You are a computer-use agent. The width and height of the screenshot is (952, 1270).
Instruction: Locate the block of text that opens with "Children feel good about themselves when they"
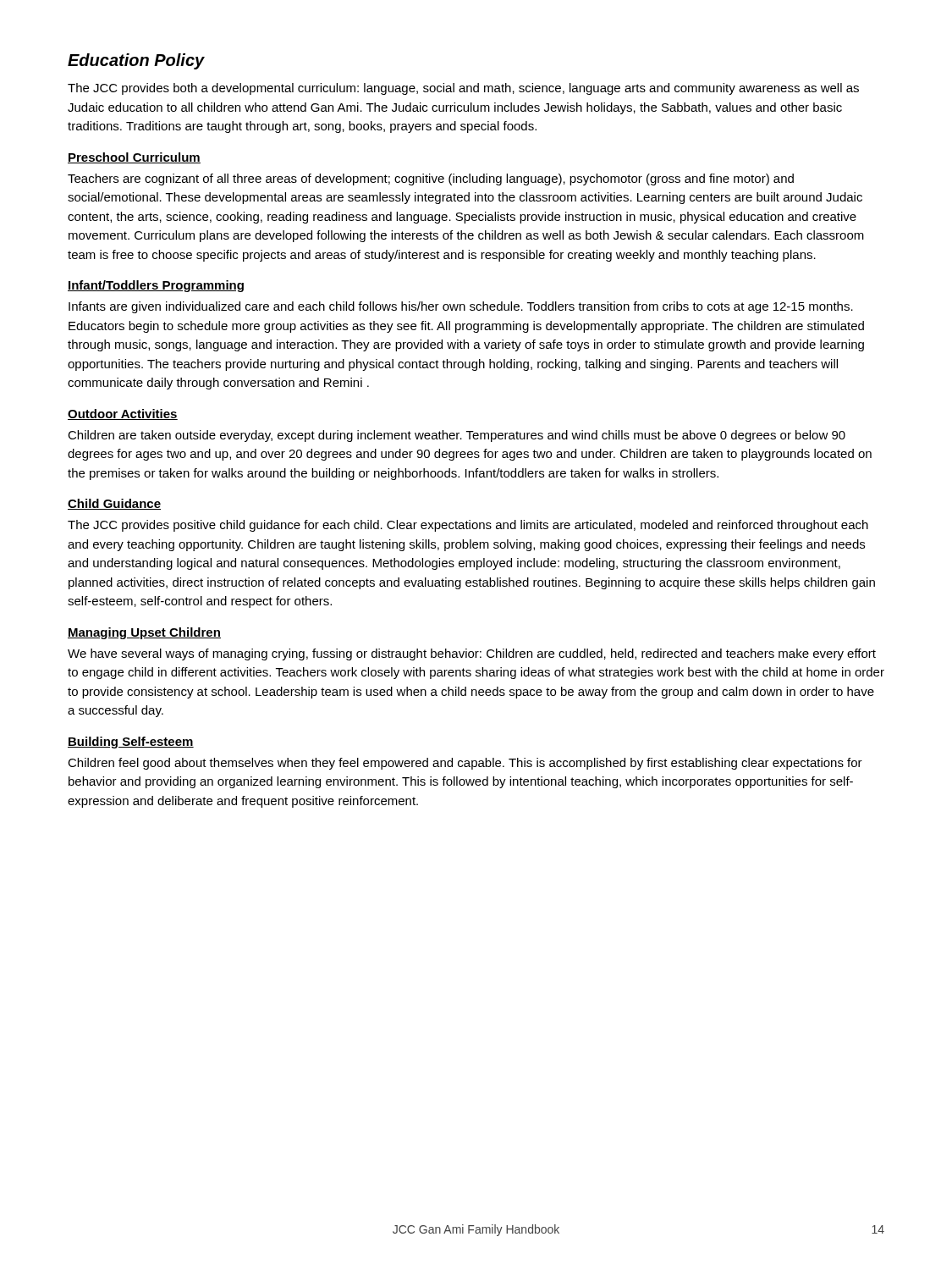(x=465, y=781)
